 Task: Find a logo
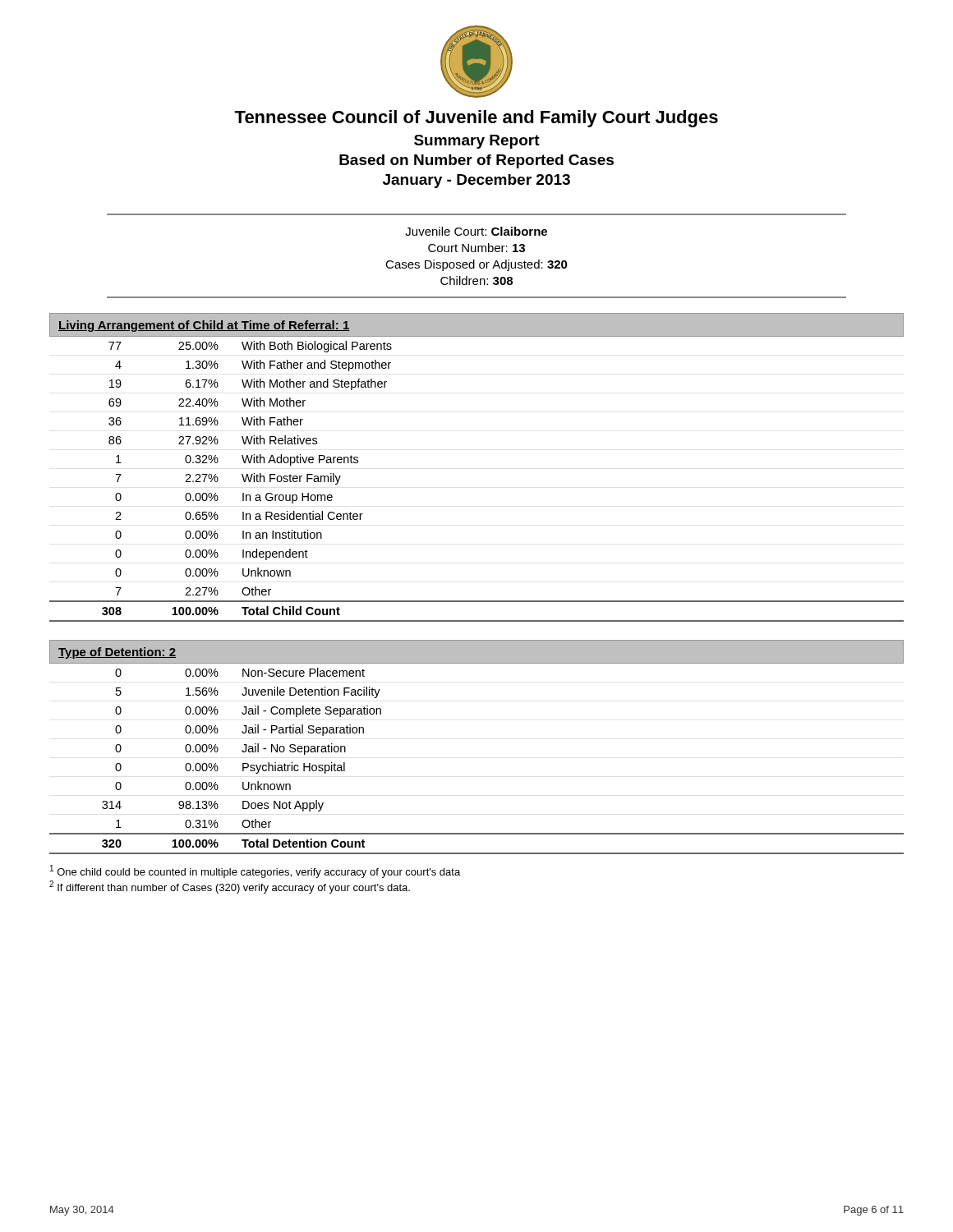click(476, 99)
